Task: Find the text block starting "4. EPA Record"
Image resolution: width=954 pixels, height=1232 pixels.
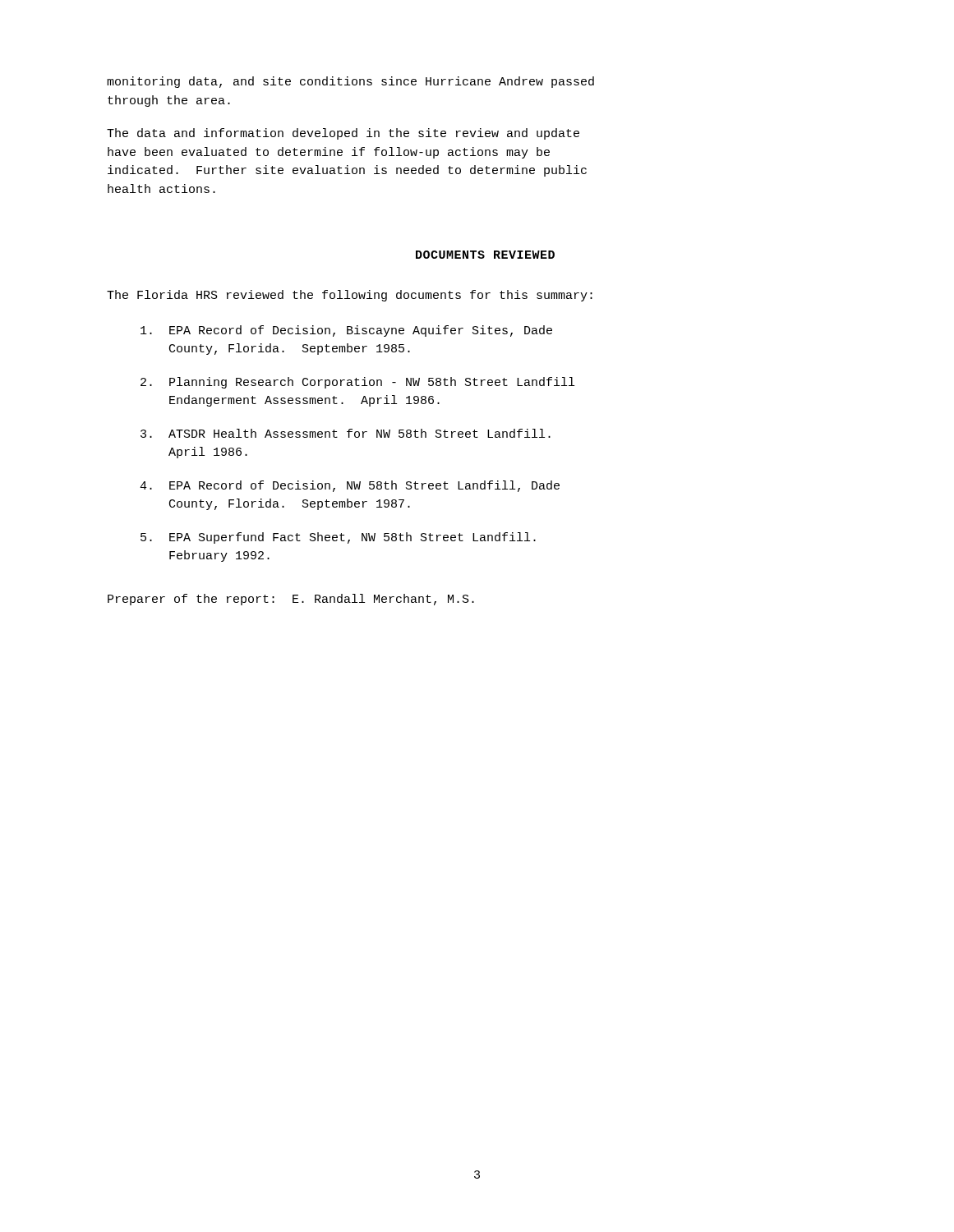Action: tap(502, 496)
